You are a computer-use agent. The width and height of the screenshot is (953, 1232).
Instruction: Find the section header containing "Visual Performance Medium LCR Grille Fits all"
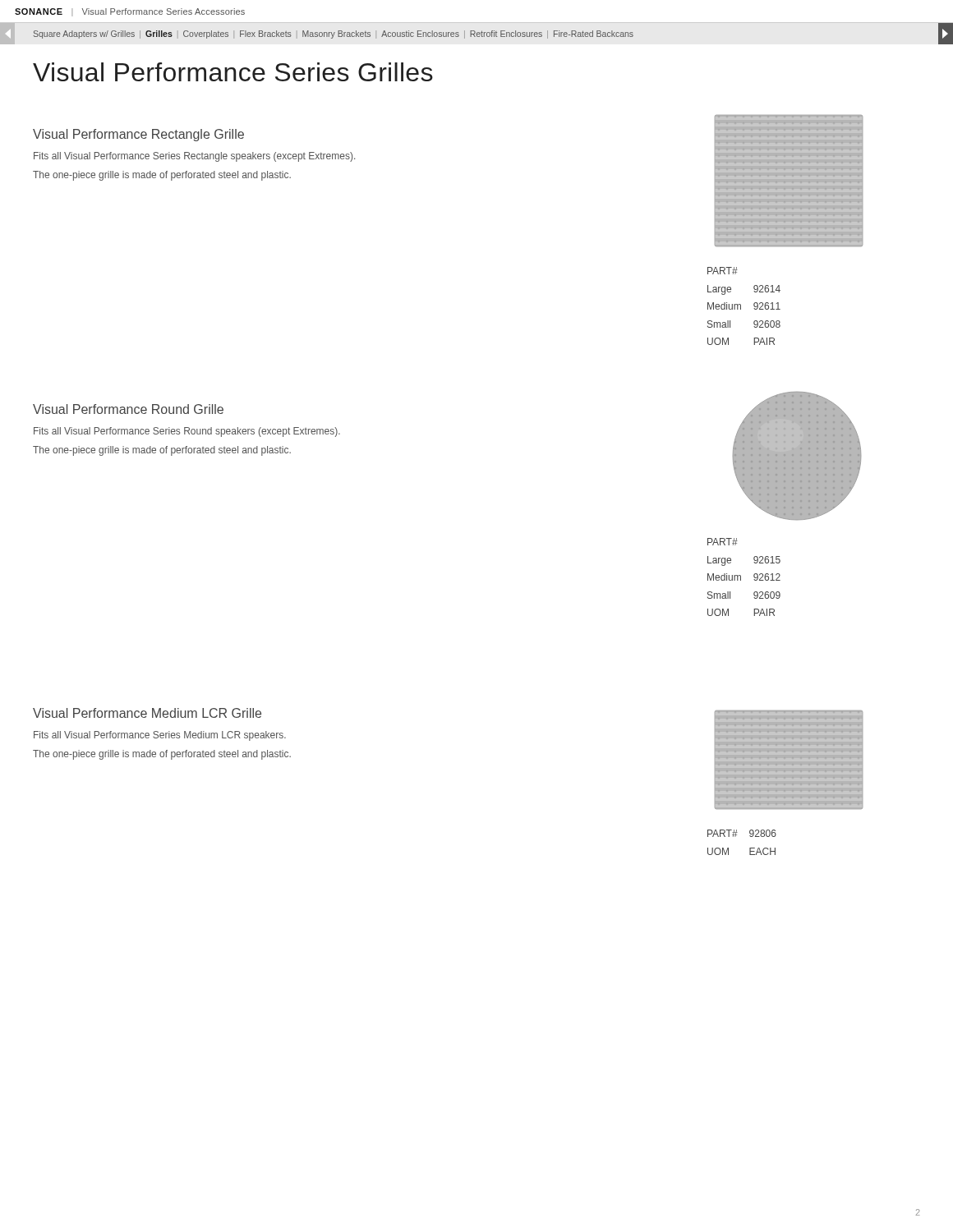pos(246,734)
